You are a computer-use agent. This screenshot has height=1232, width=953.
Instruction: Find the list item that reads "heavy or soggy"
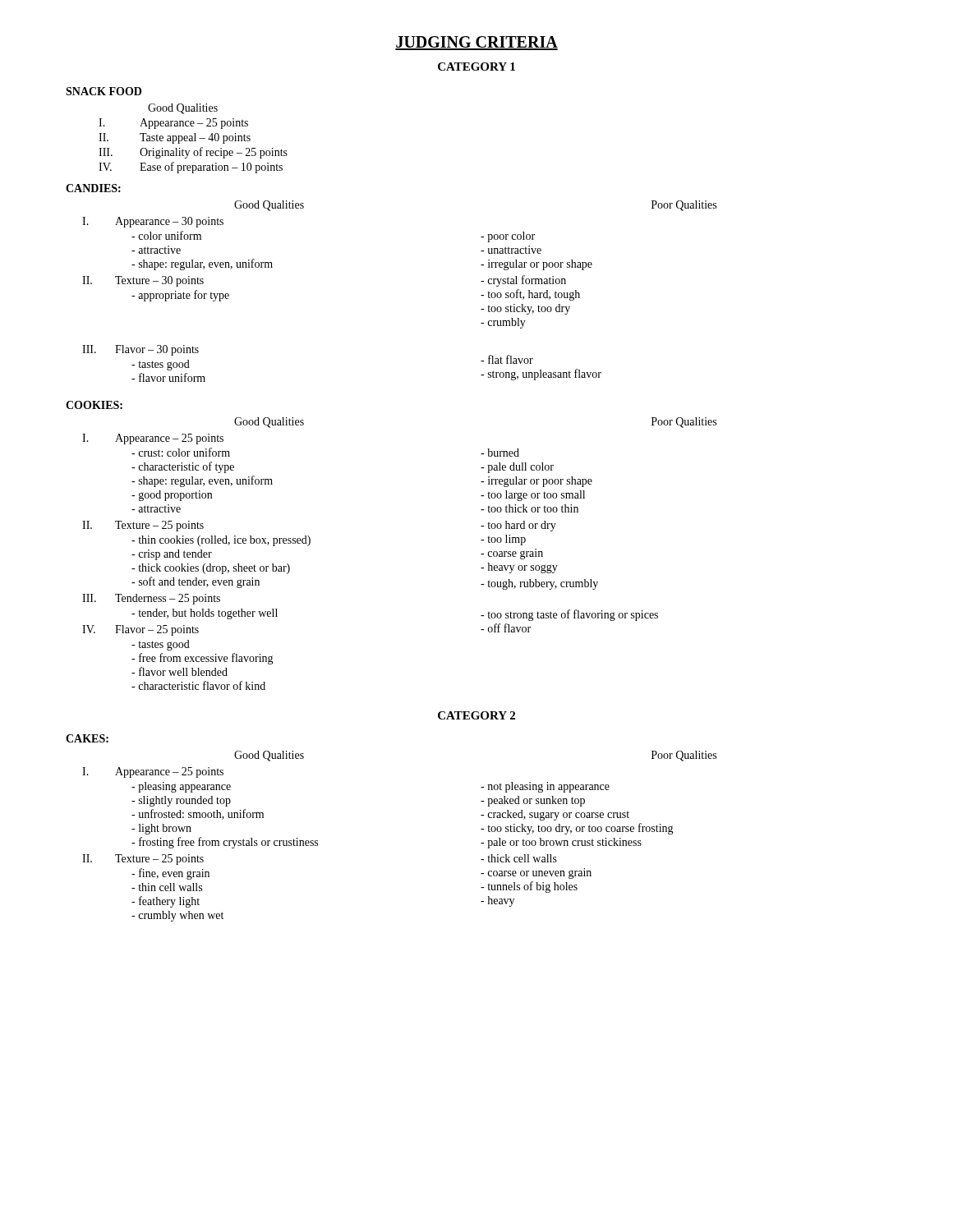[519, 567]
